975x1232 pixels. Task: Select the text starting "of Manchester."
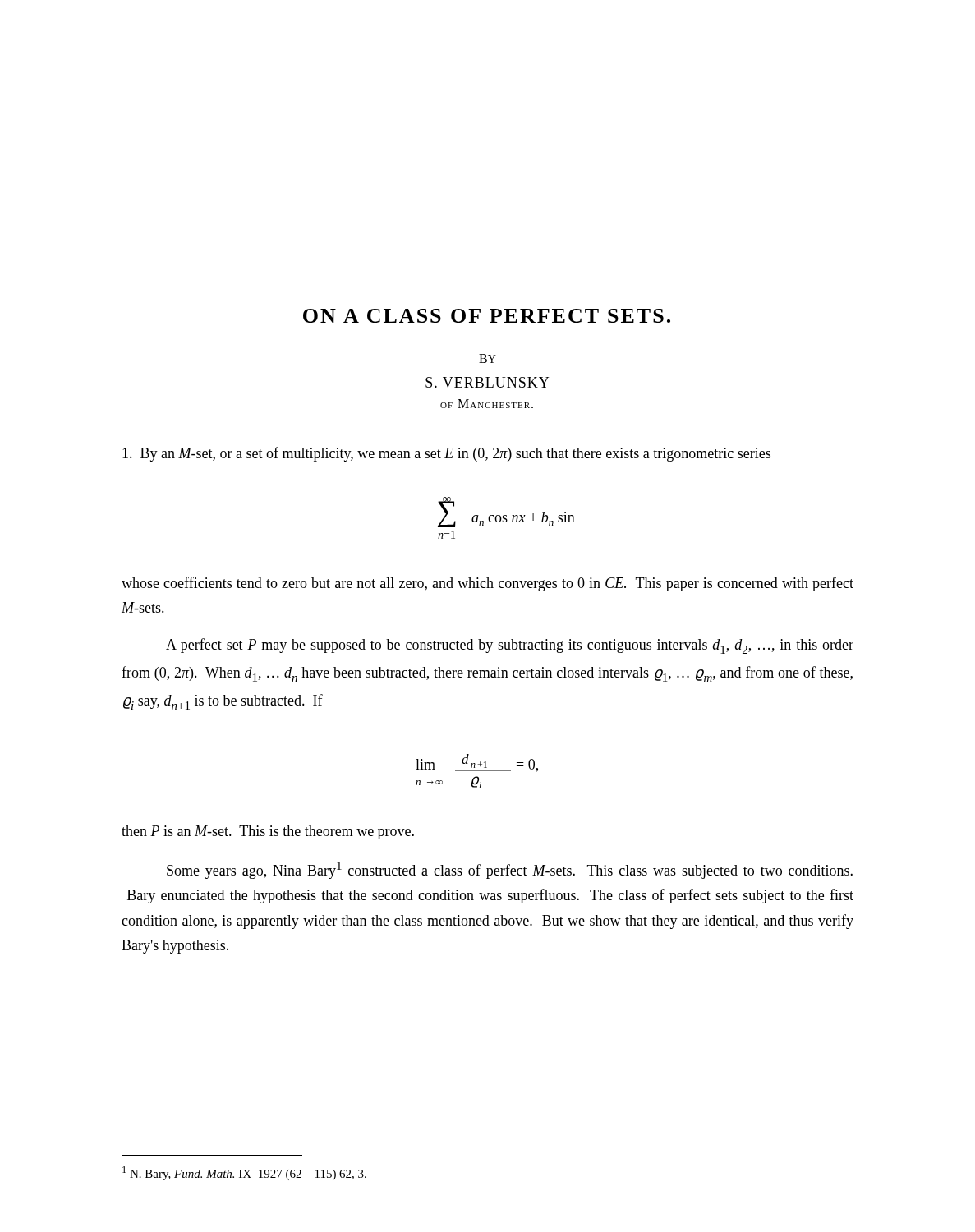[488, 404]
